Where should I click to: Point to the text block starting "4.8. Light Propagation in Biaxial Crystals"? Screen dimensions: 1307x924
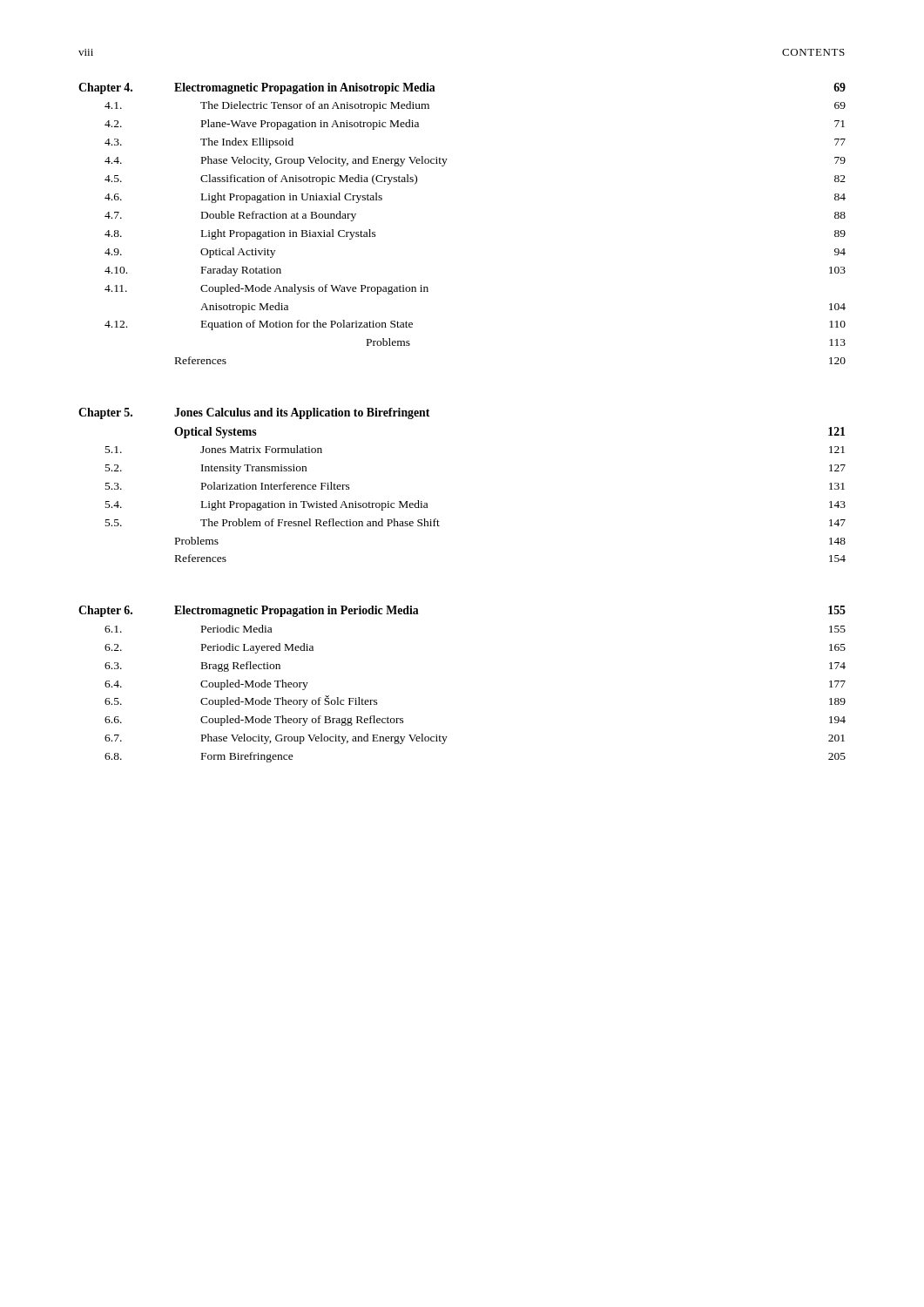(115, 234)
